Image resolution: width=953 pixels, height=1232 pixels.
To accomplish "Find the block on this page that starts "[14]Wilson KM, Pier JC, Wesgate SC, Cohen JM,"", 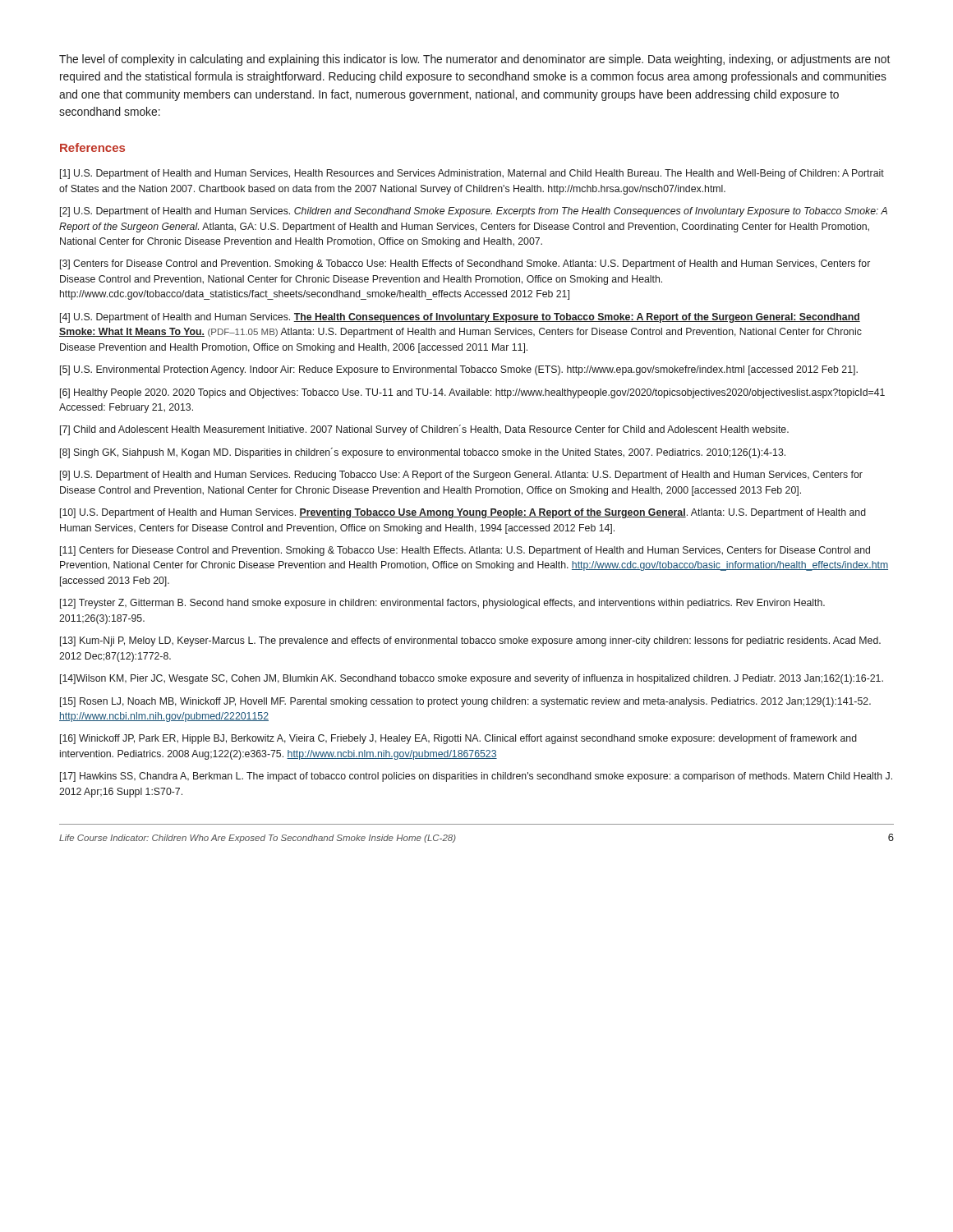I will (x=472, y=679).
